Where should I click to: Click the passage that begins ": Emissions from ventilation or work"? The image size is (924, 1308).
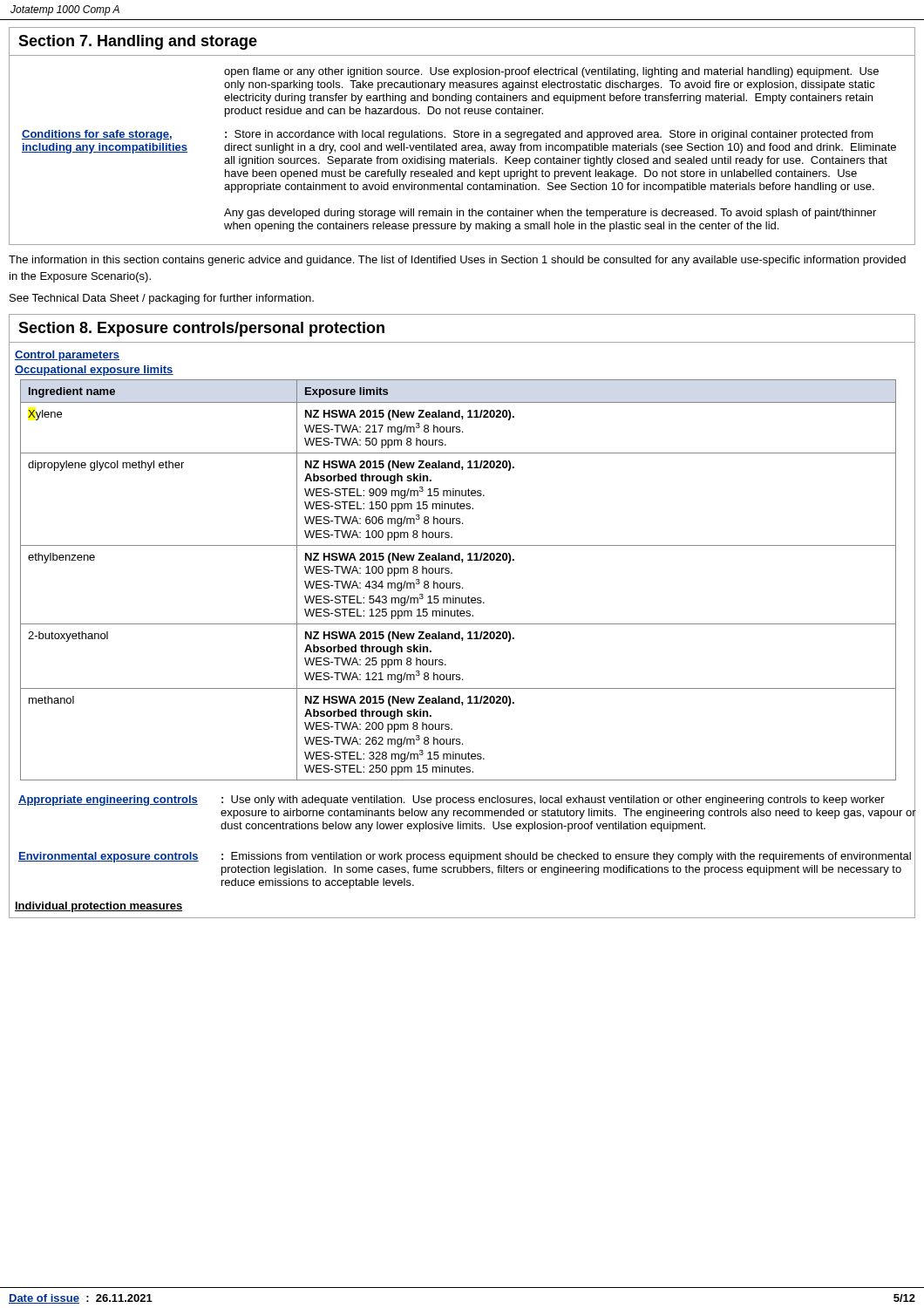click(566, 869)
